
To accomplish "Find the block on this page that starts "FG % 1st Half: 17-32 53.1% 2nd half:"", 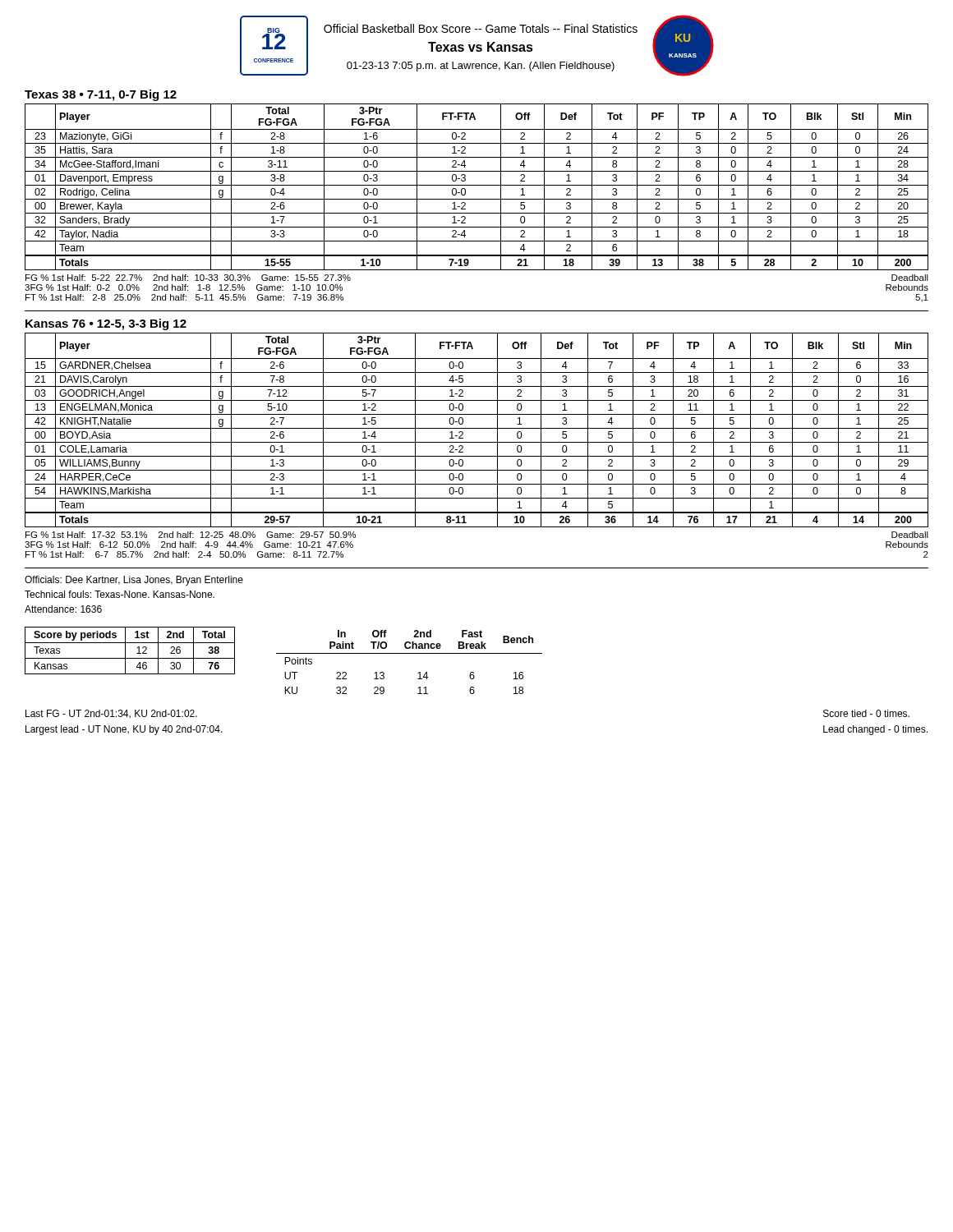I will click(x=79, y=534).
